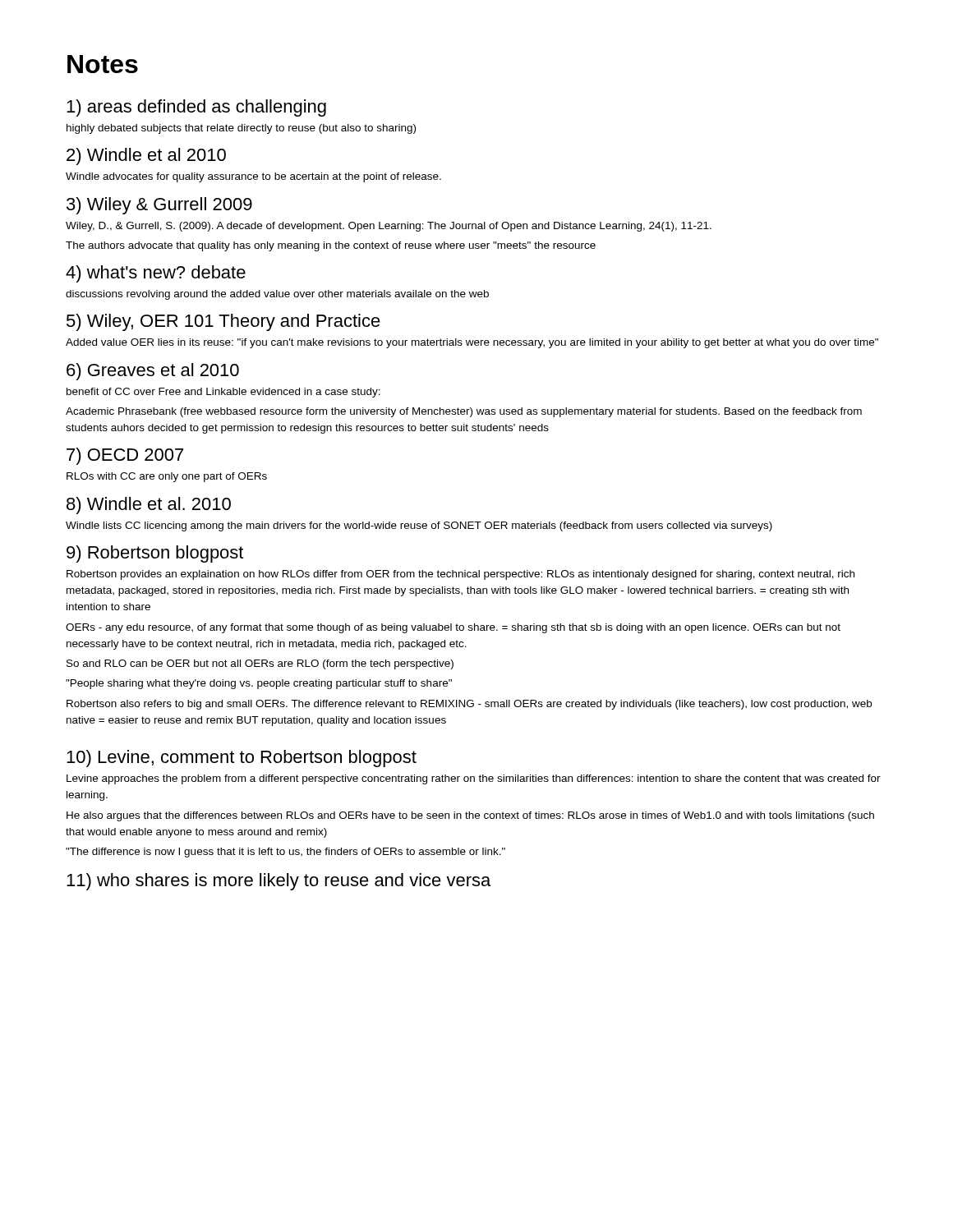Image resolution: width=953 pixels, height=1232 pixels.
Task: Locate the text block with the text "Wiley, D., & Gurrell, S. (2009). A decade"
Action: 389,225
